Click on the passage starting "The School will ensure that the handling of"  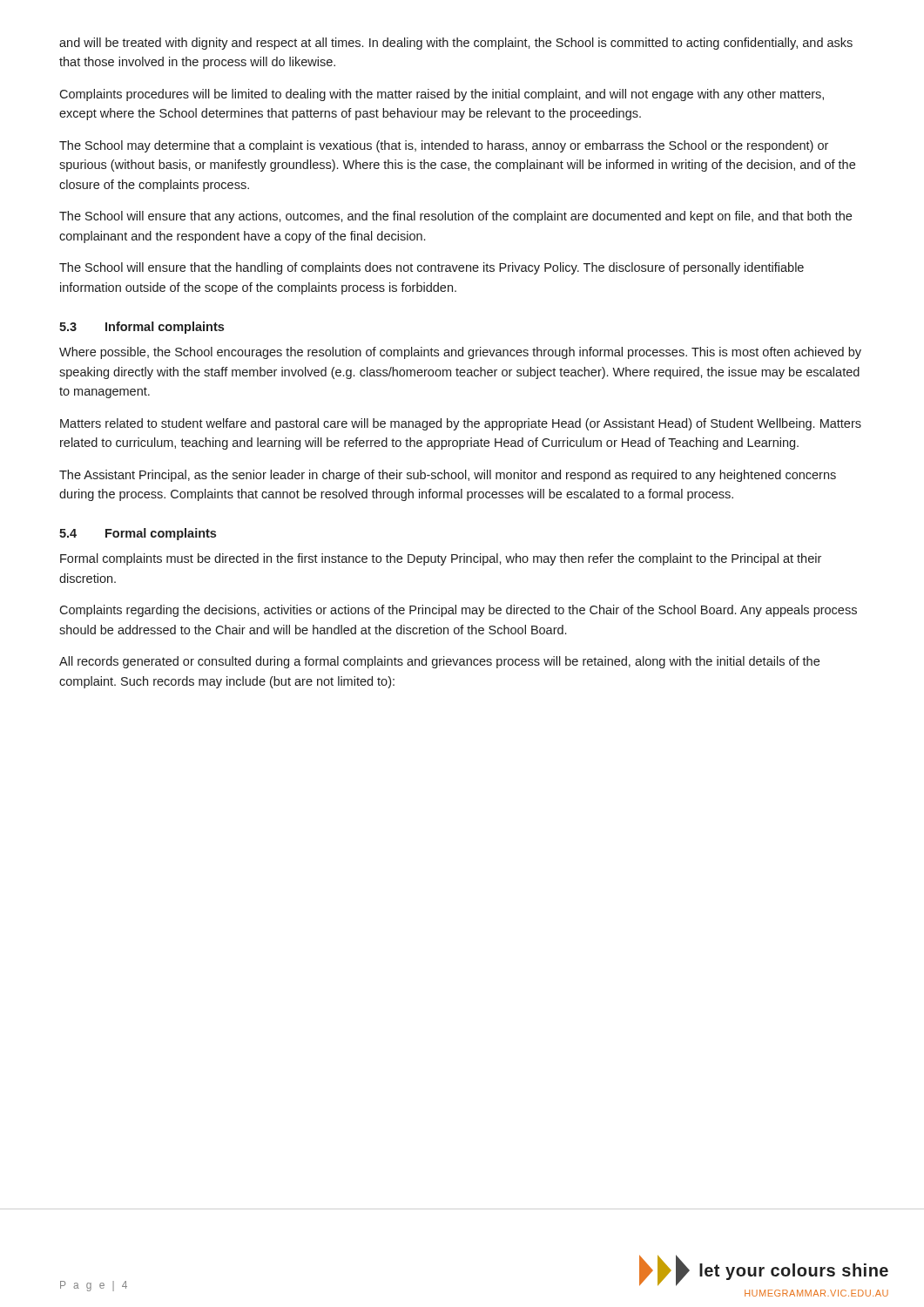pyautogui.click(x=462, y=278)
